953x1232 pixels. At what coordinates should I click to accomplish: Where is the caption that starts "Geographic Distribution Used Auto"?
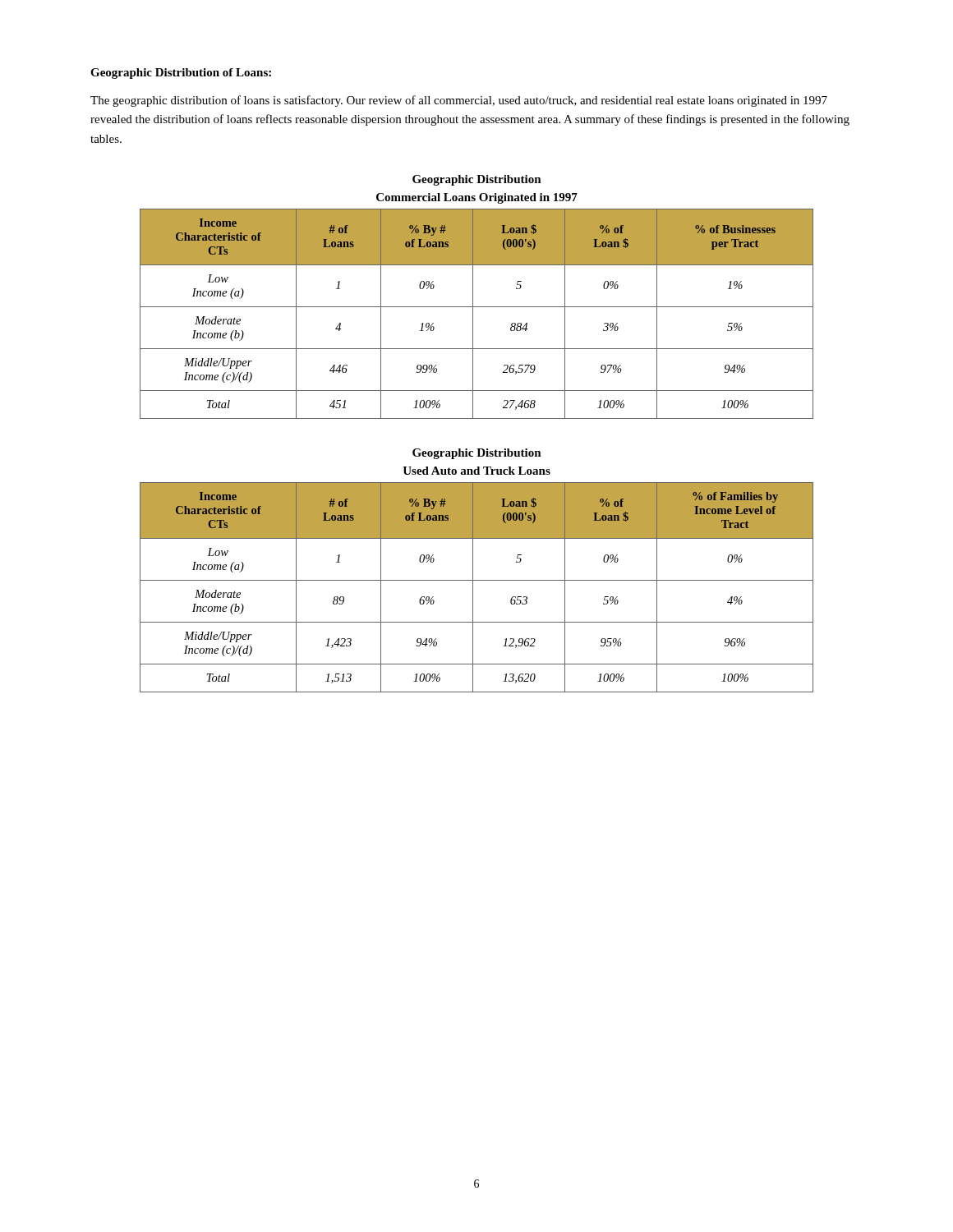[476, 462]
